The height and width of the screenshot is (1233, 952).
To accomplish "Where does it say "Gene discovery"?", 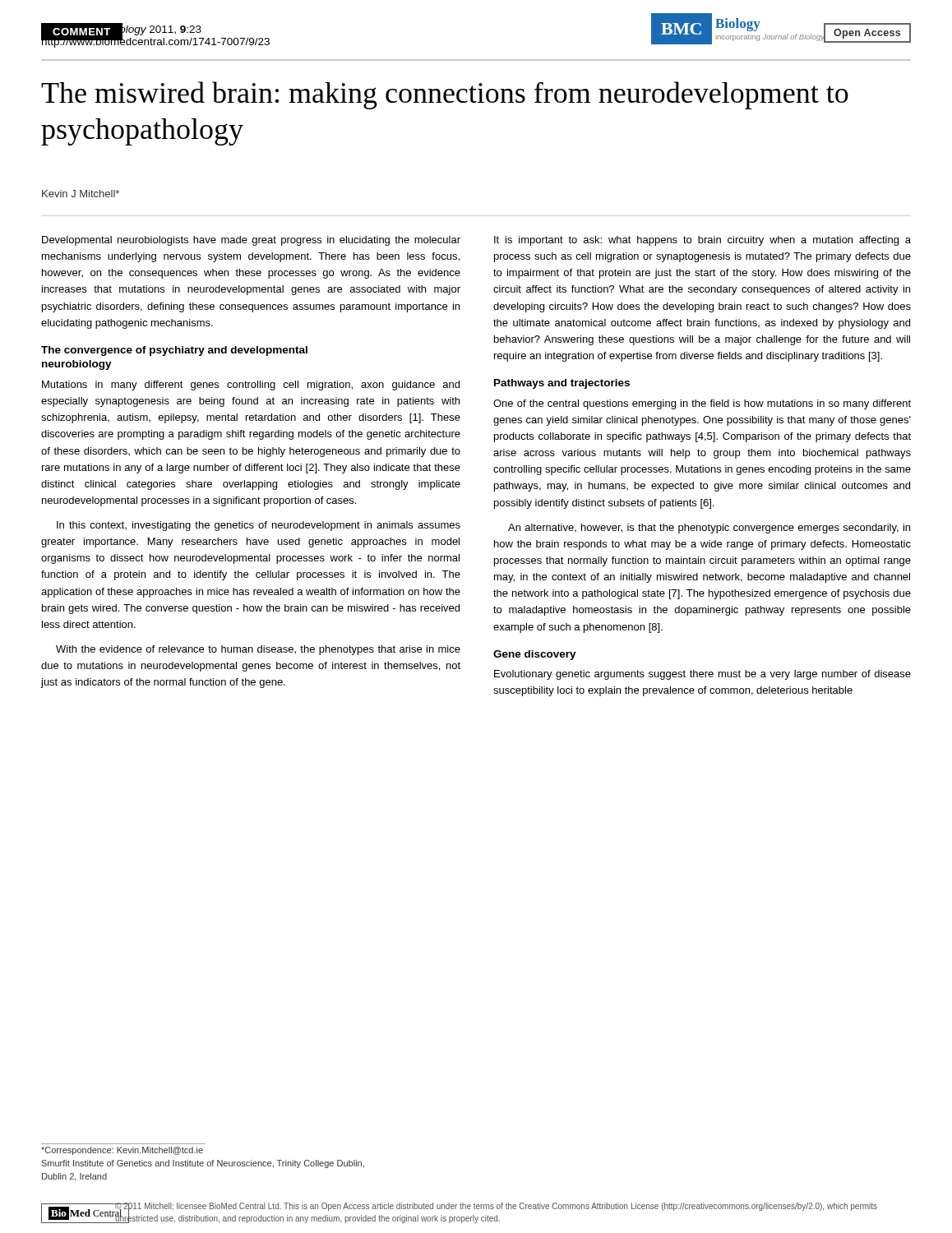I will 535,655.
